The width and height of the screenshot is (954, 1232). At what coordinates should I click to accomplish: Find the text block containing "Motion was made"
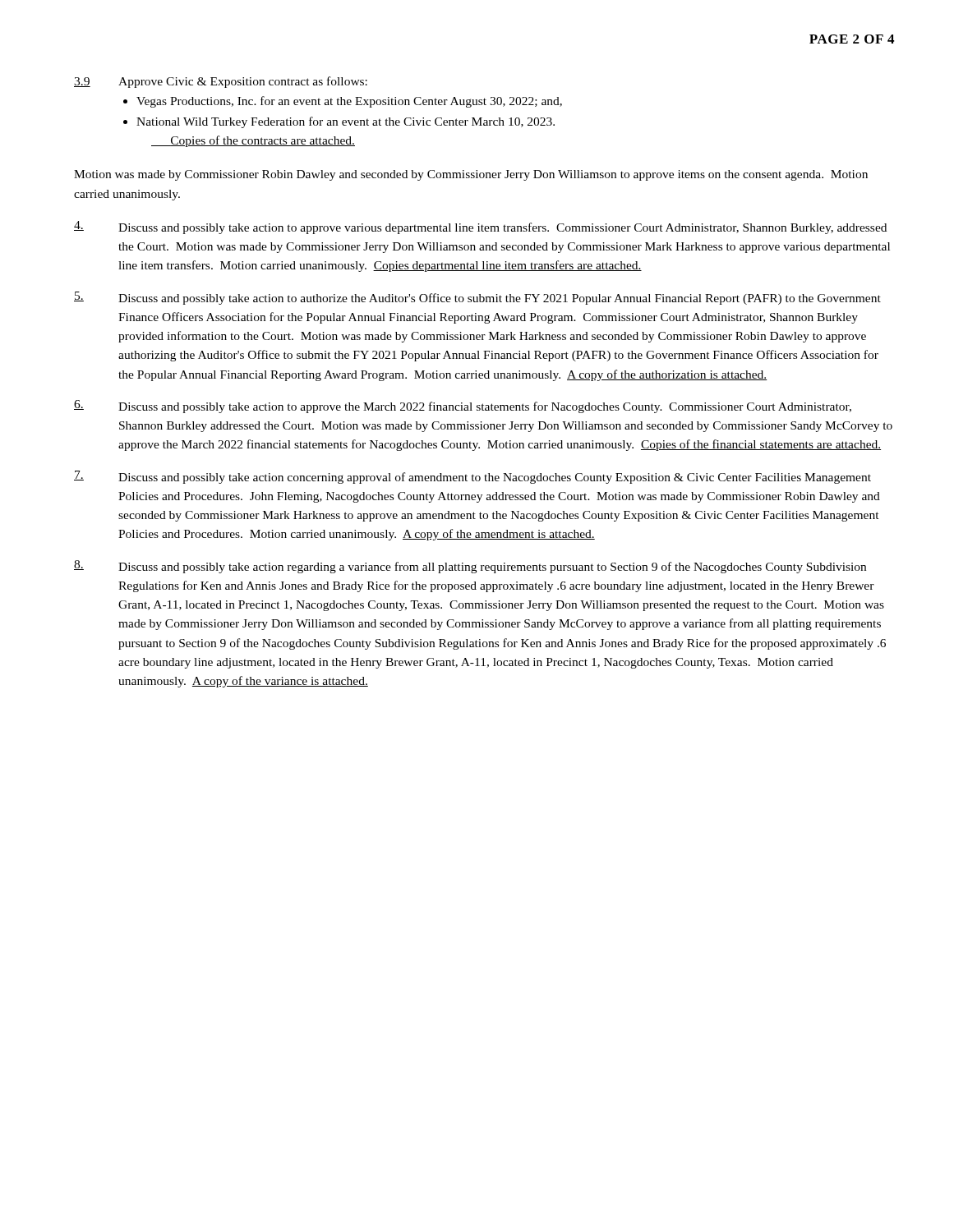[x=471, y=184]
